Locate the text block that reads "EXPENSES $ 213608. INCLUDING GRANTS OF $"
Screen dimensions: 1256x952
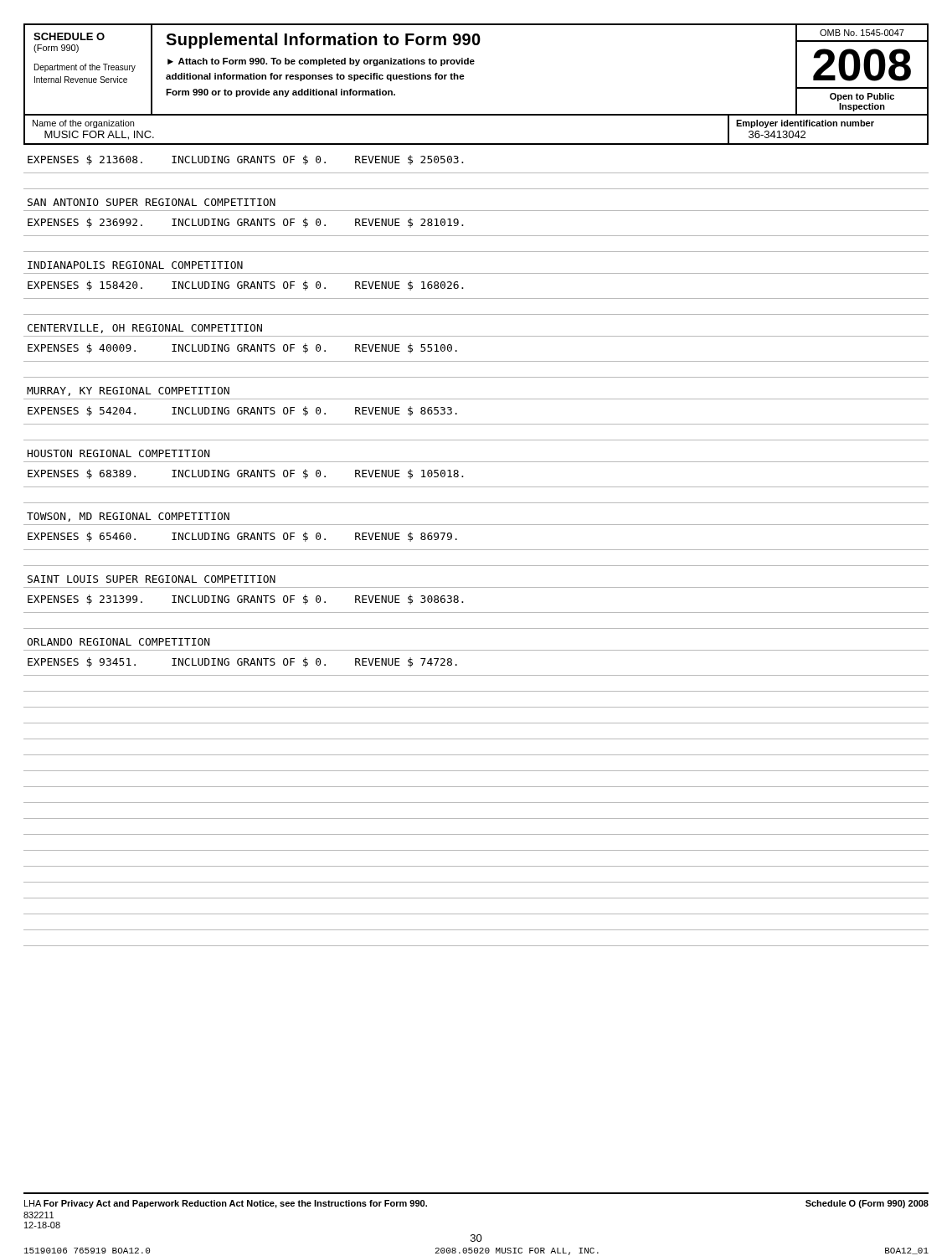coord(246,160)
